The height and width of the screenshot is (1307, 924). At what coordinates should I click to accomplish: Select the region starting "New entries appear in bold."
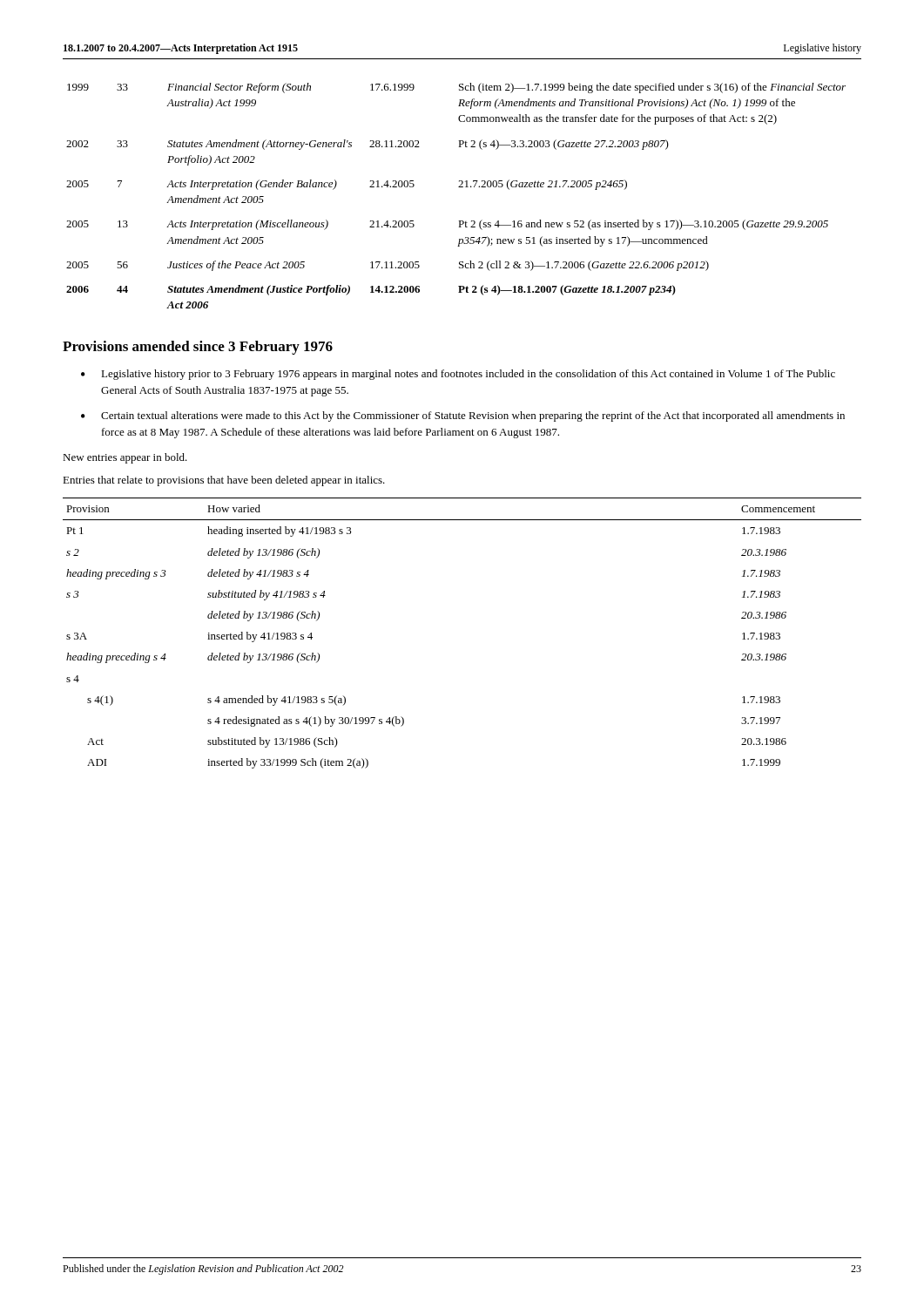tap(125, 457)
